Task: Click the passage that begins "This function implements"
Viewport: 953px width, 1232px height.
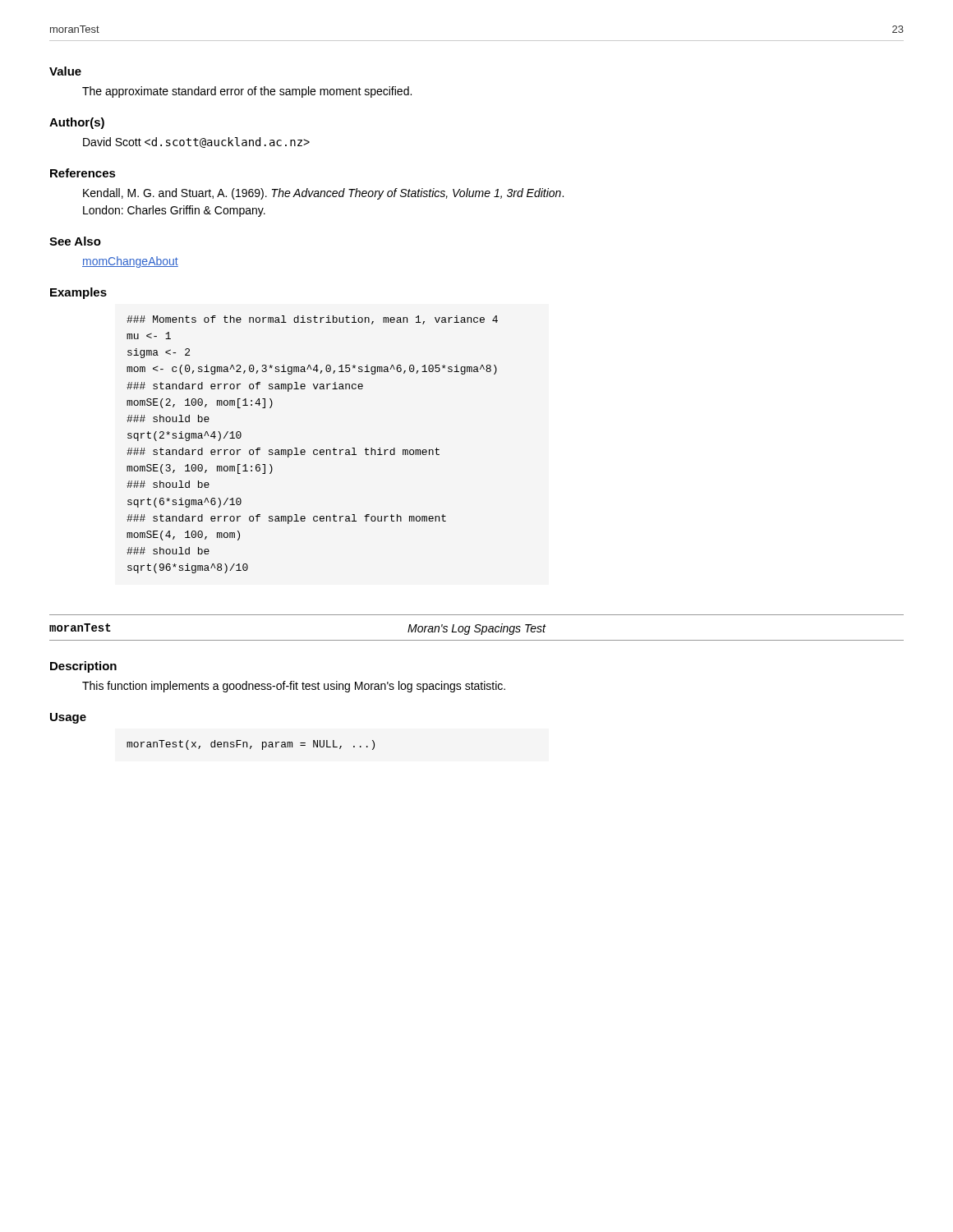Action: click(x=294, y=686)
